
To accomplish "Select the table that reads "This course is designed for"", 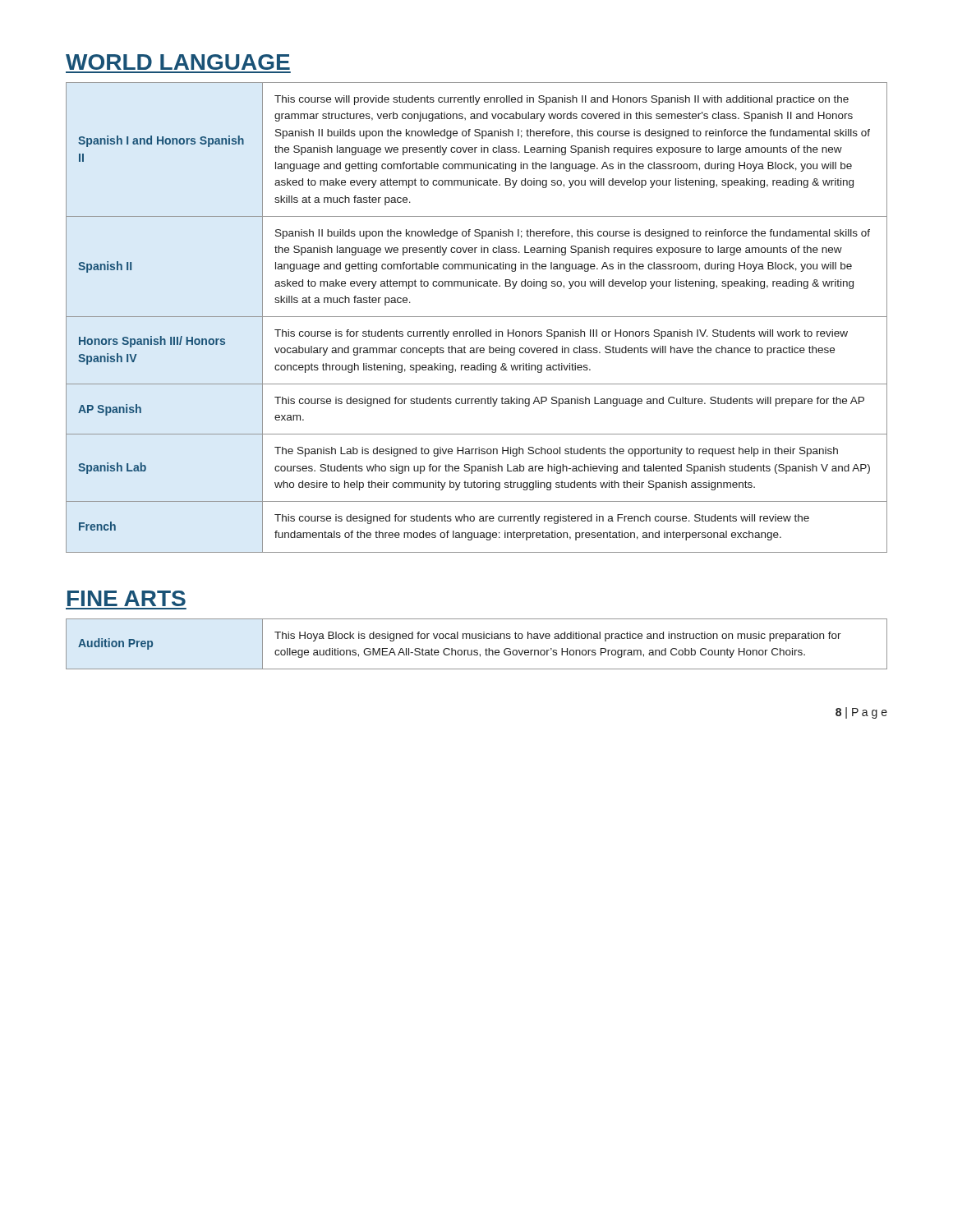I will click(476, 317).
